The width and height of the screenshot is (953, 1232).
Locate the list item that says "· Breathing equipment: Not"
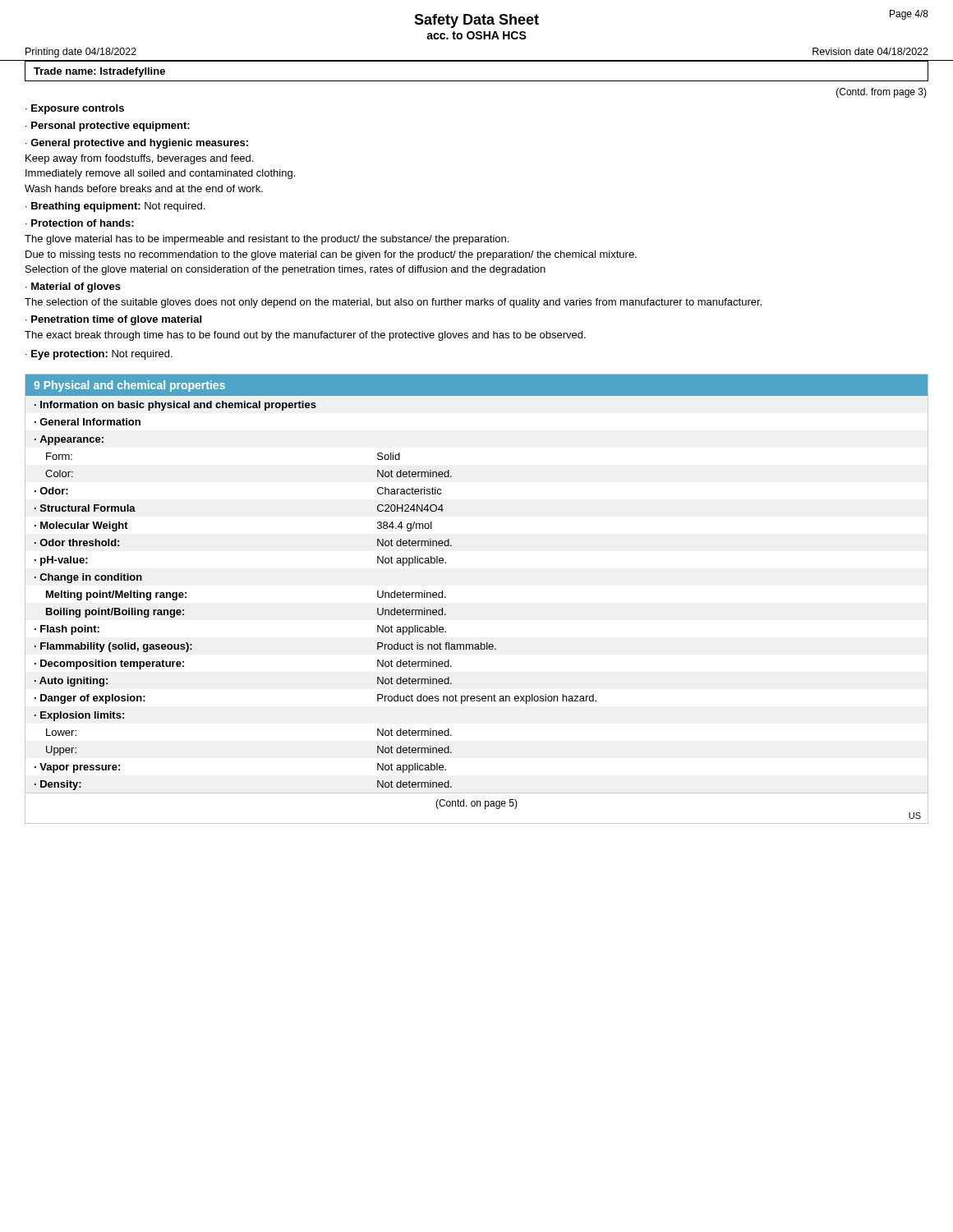(115, 206)
